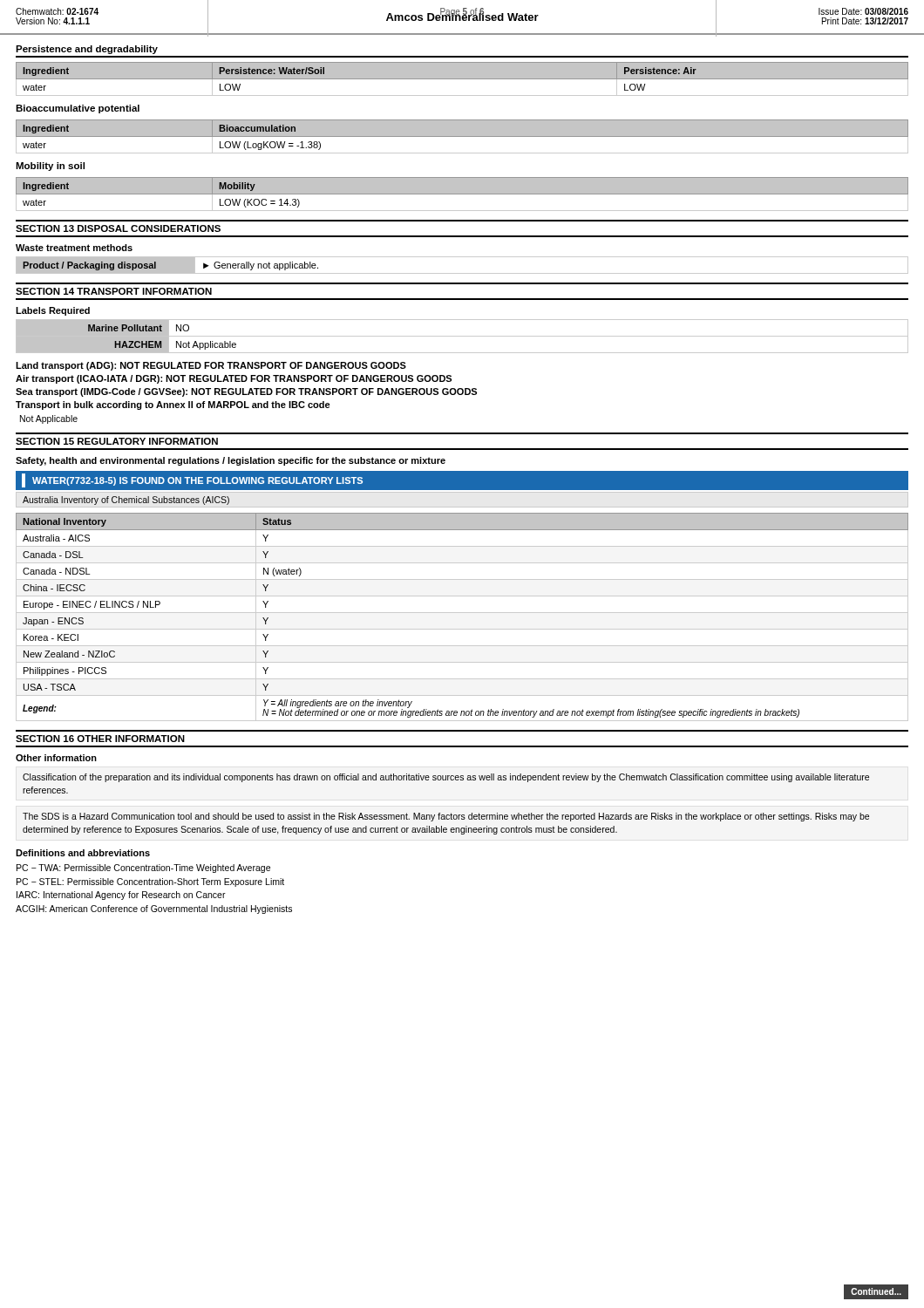Click on the table containing "Marine Pollutant"
Viewport: 924px width, 1308px height.
click(x=462, y=336)
